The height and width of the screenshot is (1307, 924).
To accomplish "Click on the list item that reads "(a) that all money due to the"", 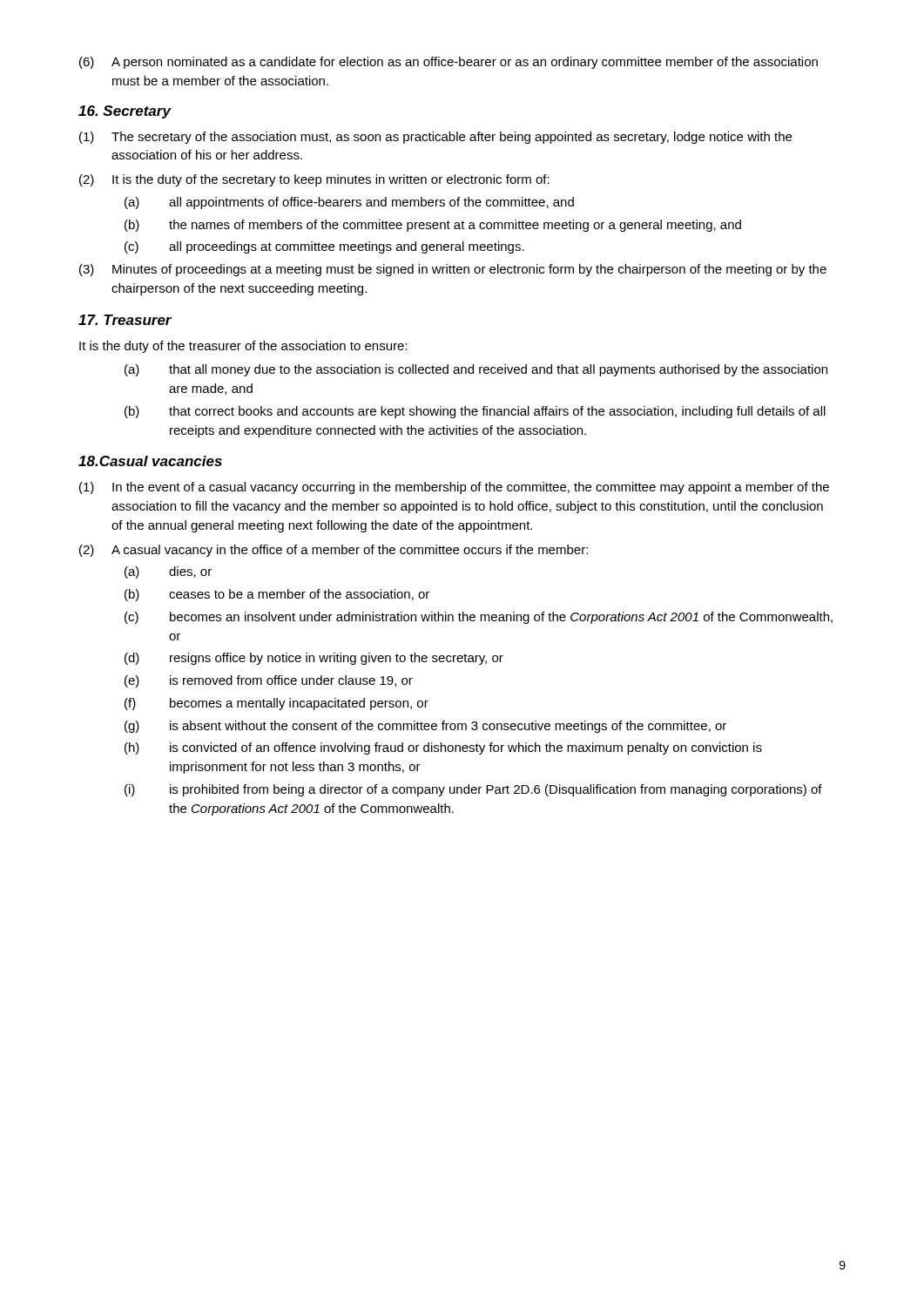I will pos(480,379).
